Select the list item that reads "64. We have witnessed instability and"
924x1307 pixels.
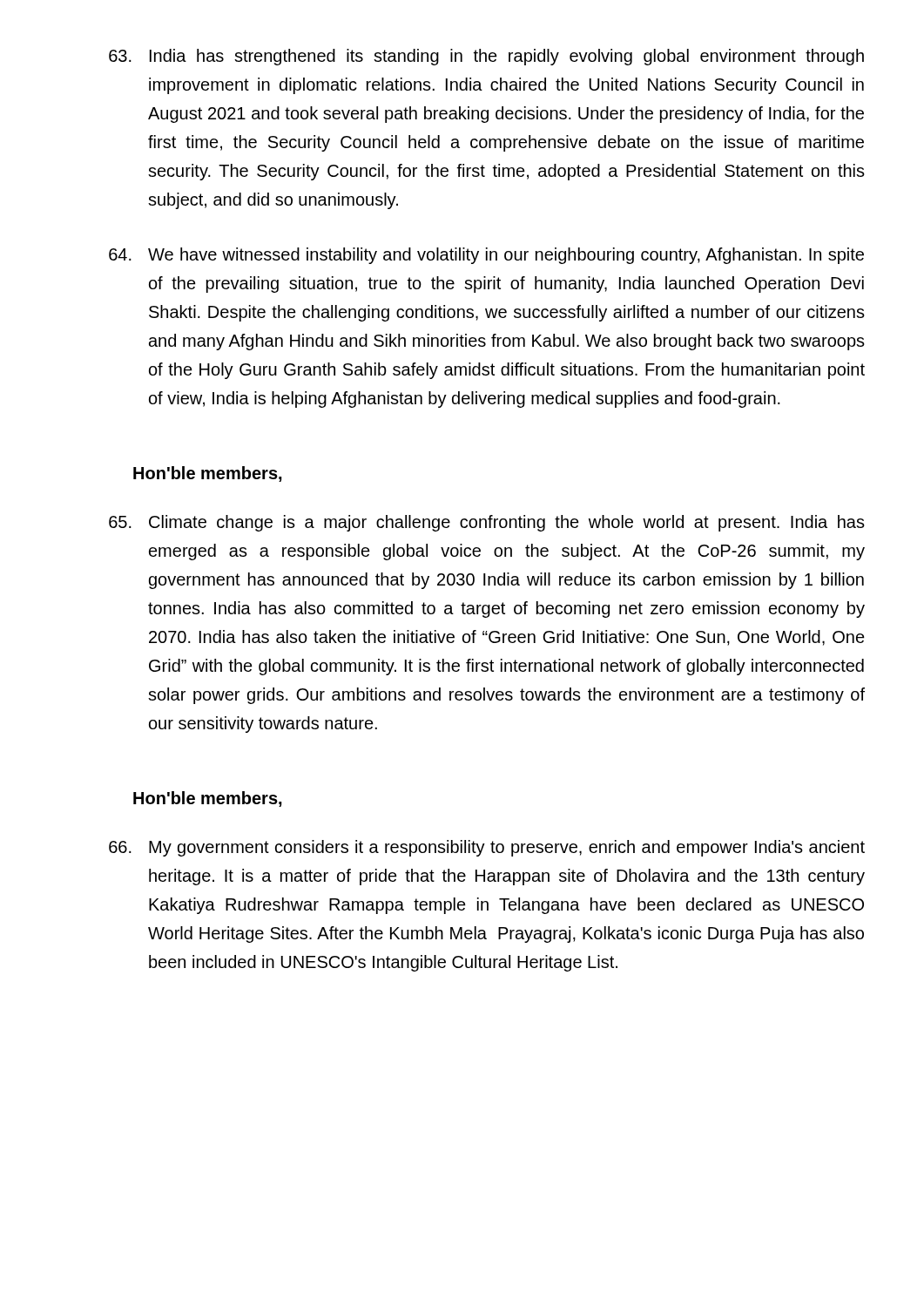coord(472,327)
